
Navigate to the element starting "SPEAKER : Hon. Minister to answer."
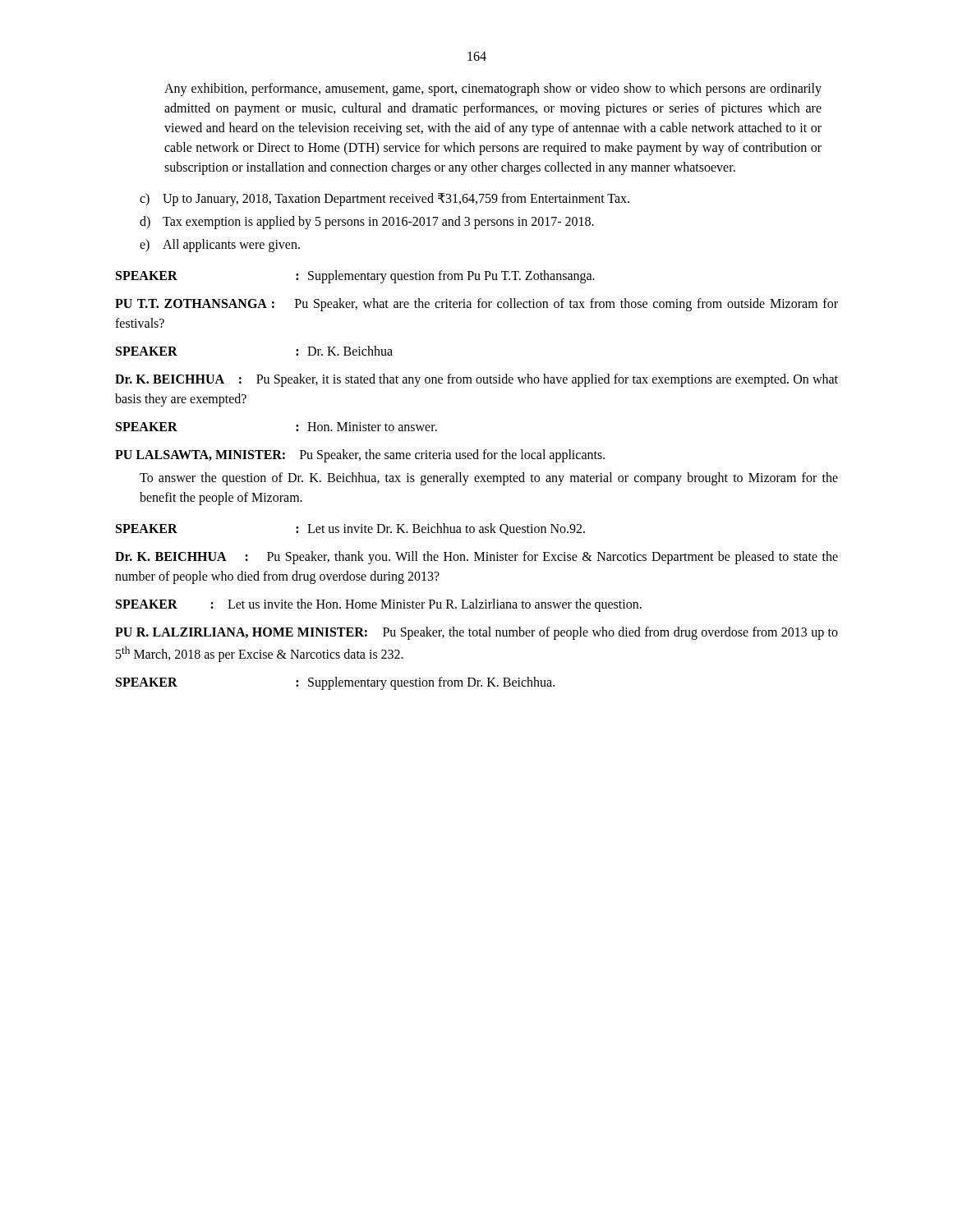[x=144, y=427]
